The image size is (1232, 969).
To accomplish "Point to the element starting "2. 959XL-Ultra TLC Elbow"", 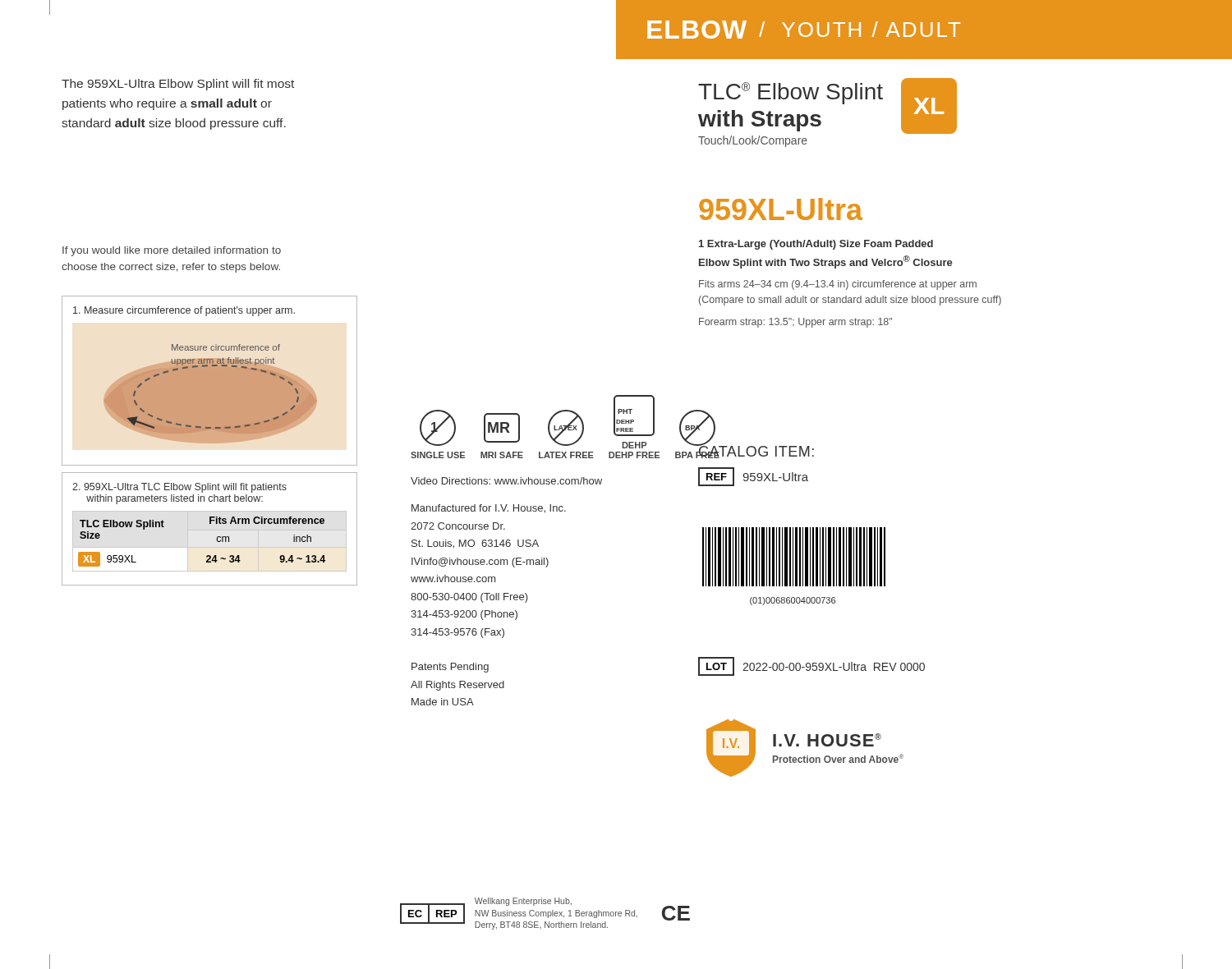I will [209, 526].
